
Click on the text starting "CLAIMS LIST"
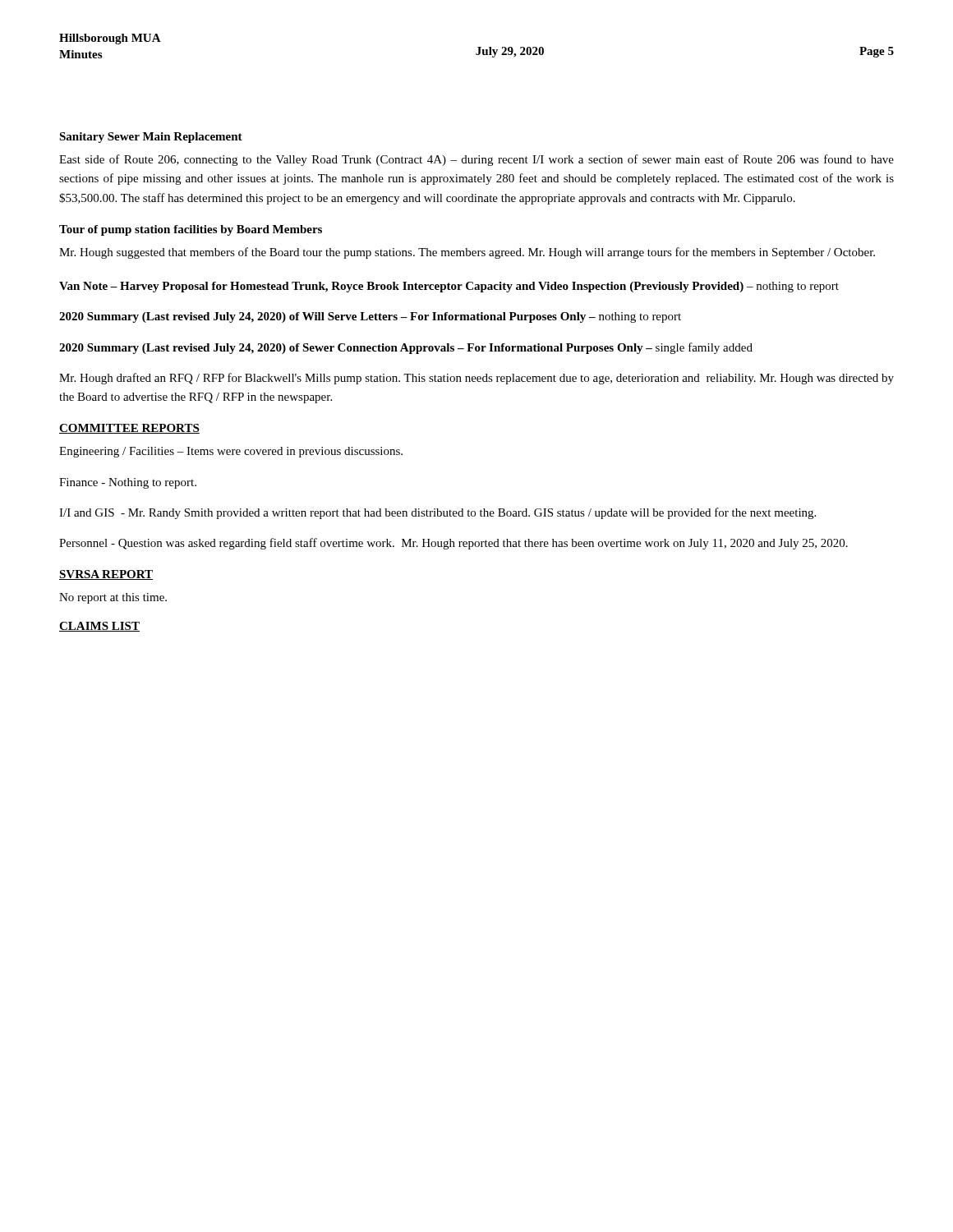(x=99, y=625)
